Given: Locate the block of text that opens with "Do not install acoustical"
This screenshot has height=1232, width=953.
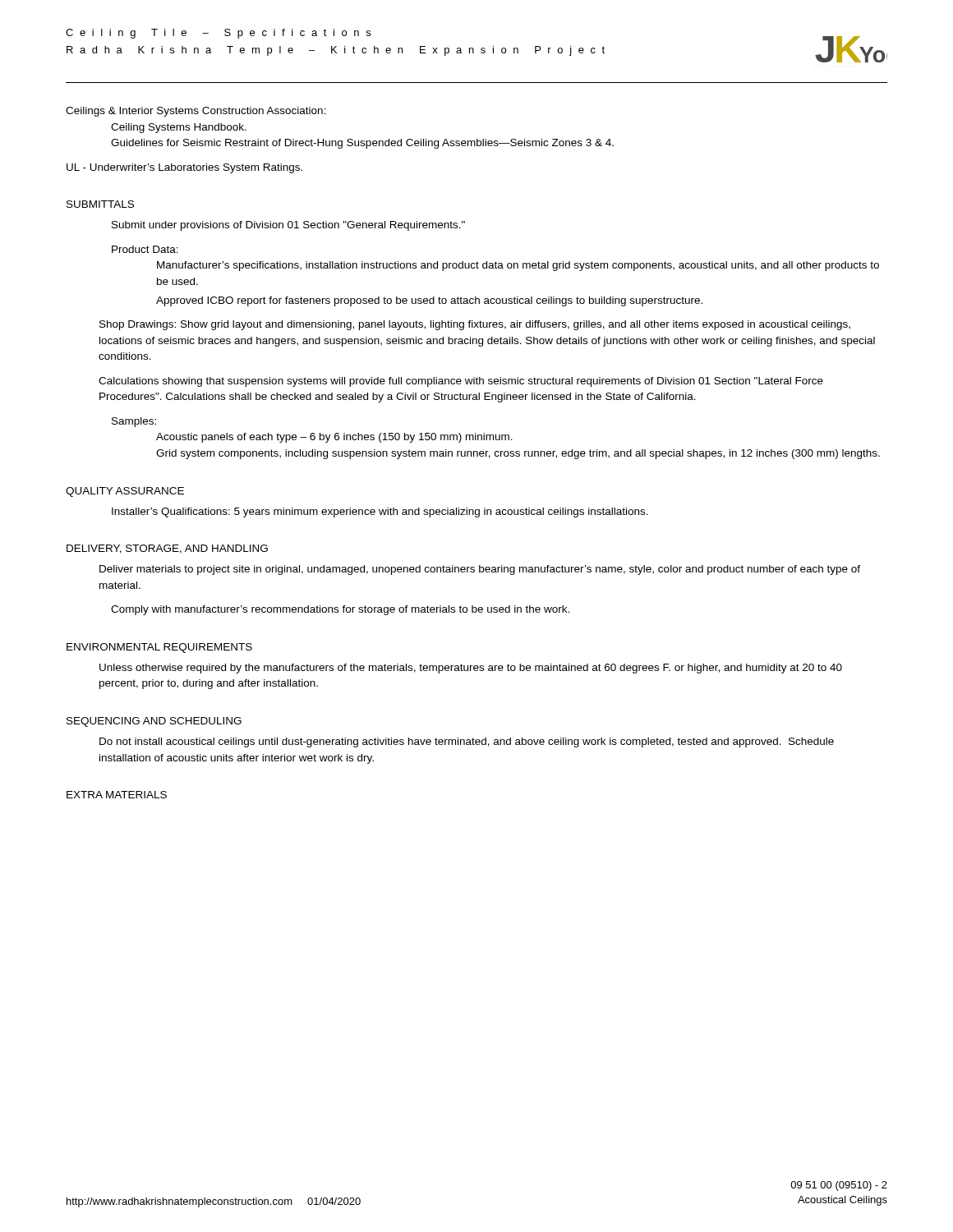Looking at the screenshot, I should click(x=466, y=749).
